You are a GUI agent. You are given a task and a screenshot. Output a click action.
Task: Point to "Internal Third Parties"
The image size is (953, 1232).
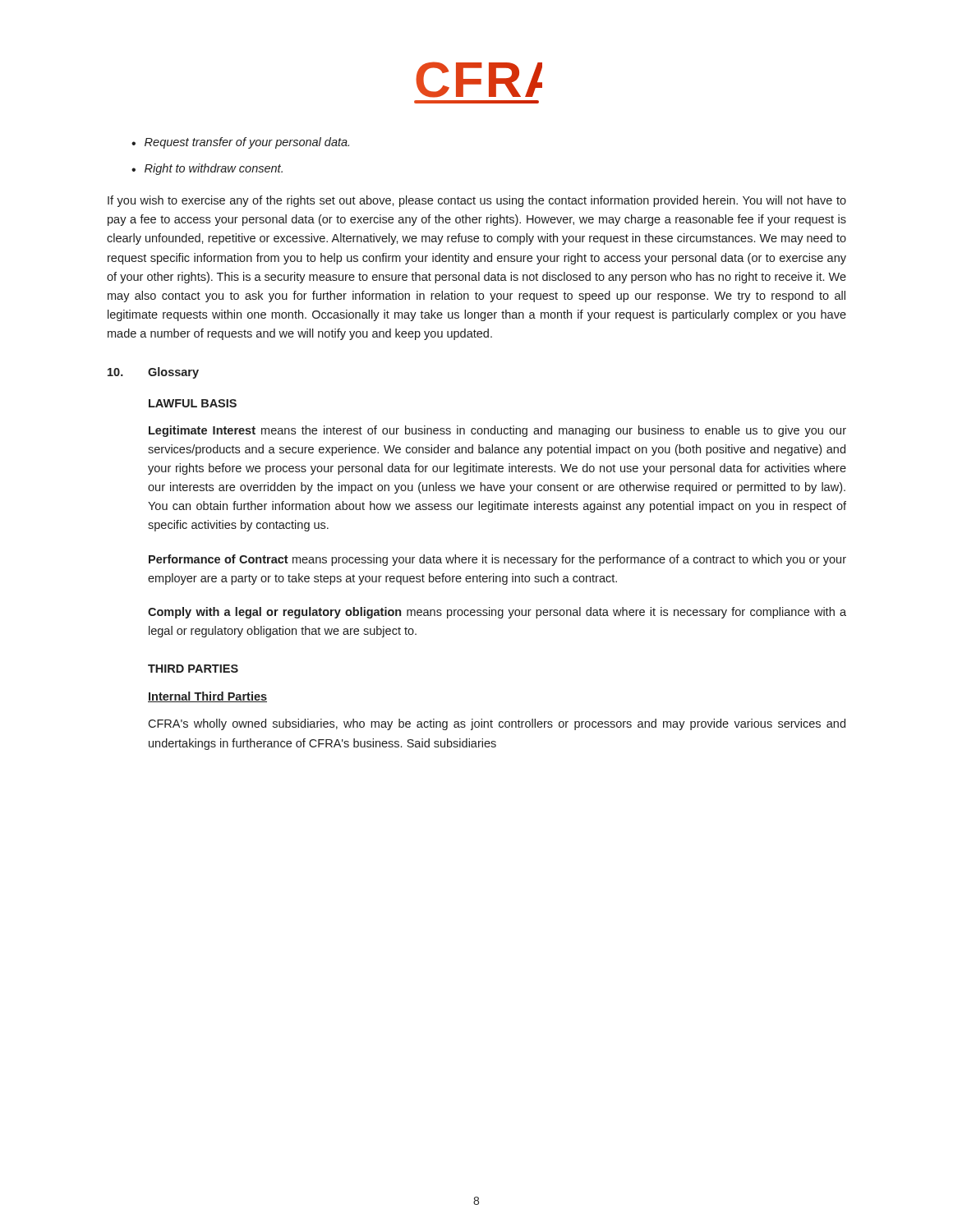click(207, 697)
